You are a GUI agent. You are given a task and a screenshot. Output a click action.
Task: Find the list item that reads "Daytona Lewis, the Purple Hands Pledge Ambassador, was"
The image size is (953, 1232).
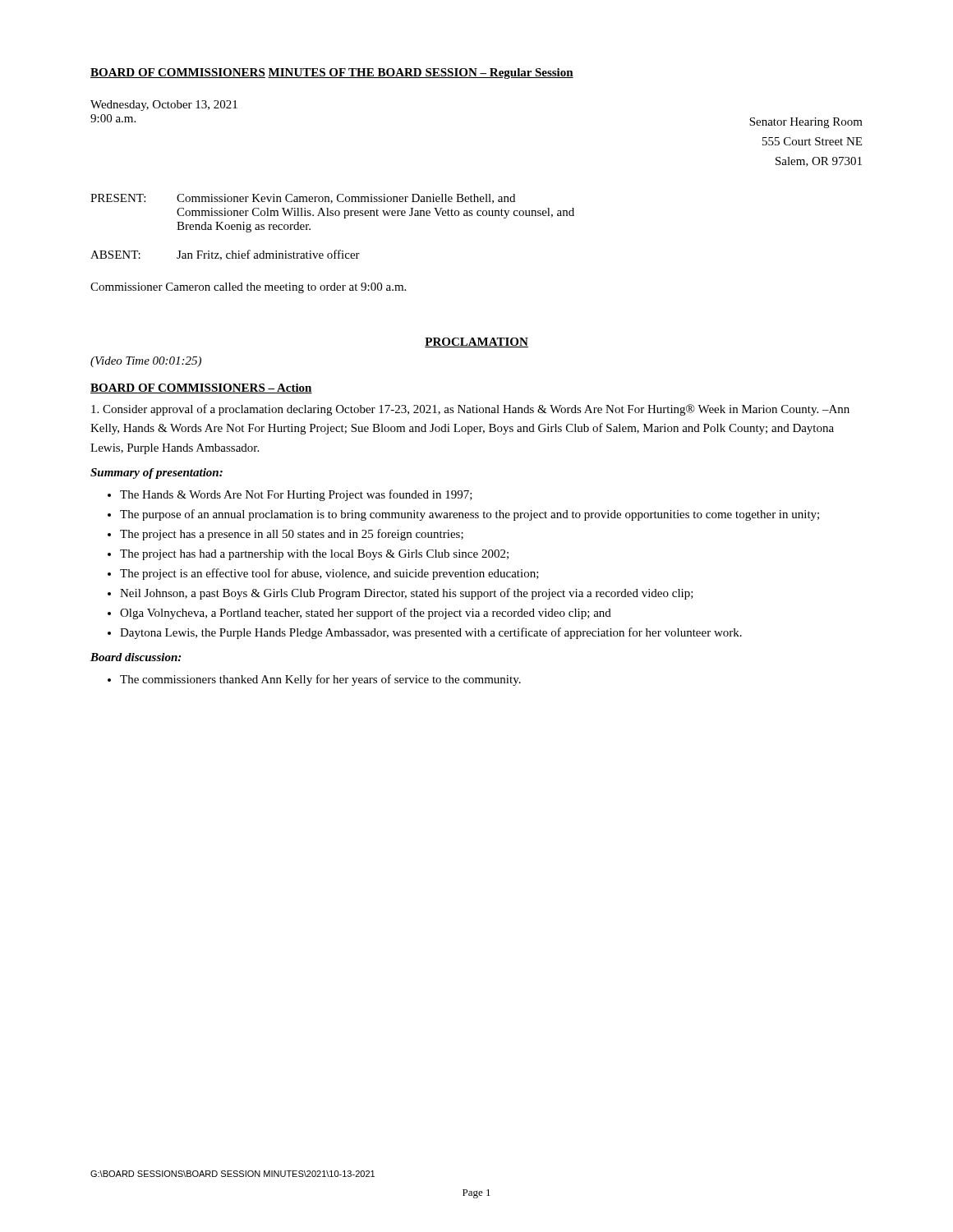pos(431,632)
